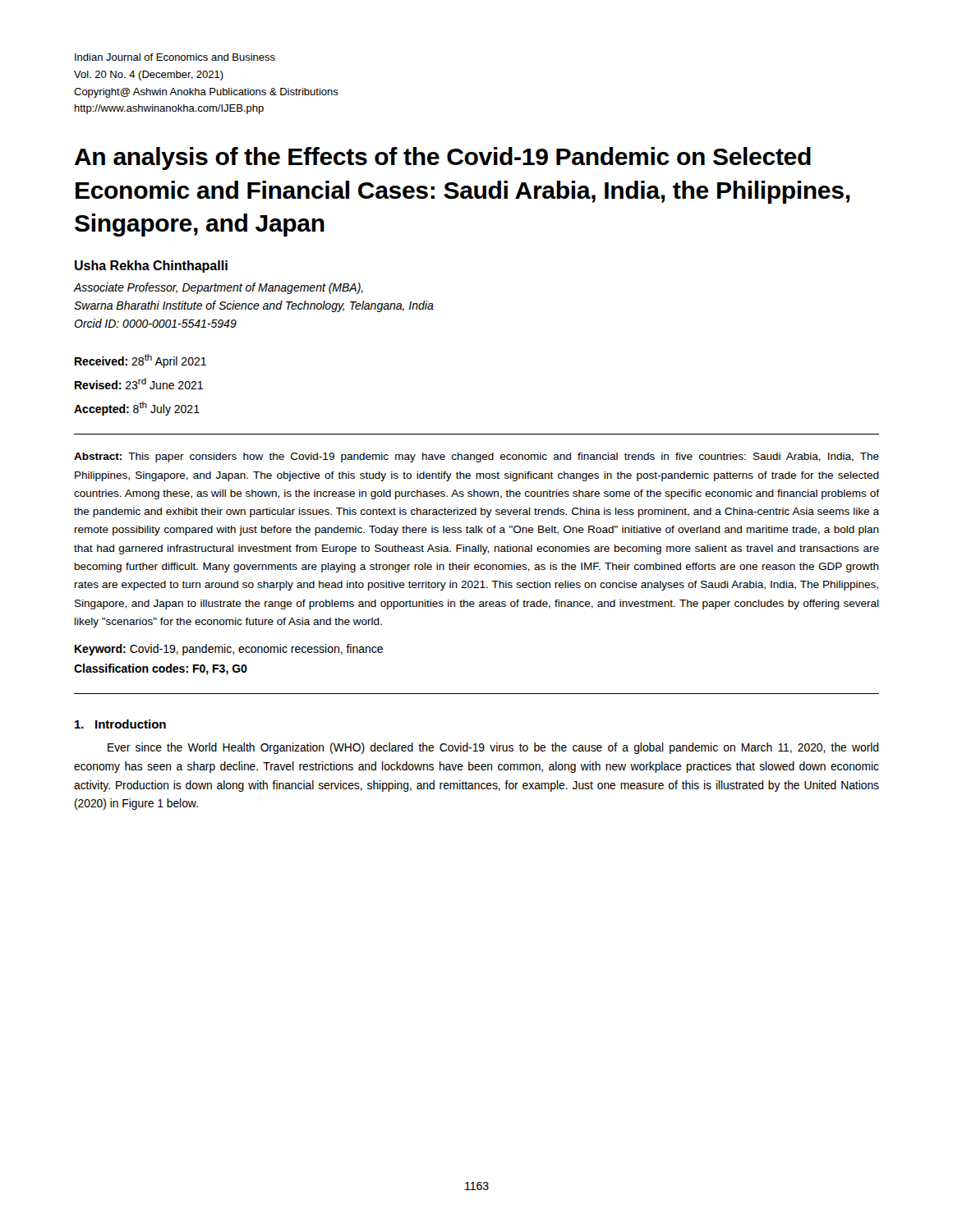Find the text that says "Keyword: Covid-19, pandemic, economic recession, finance"

[229, 649]
